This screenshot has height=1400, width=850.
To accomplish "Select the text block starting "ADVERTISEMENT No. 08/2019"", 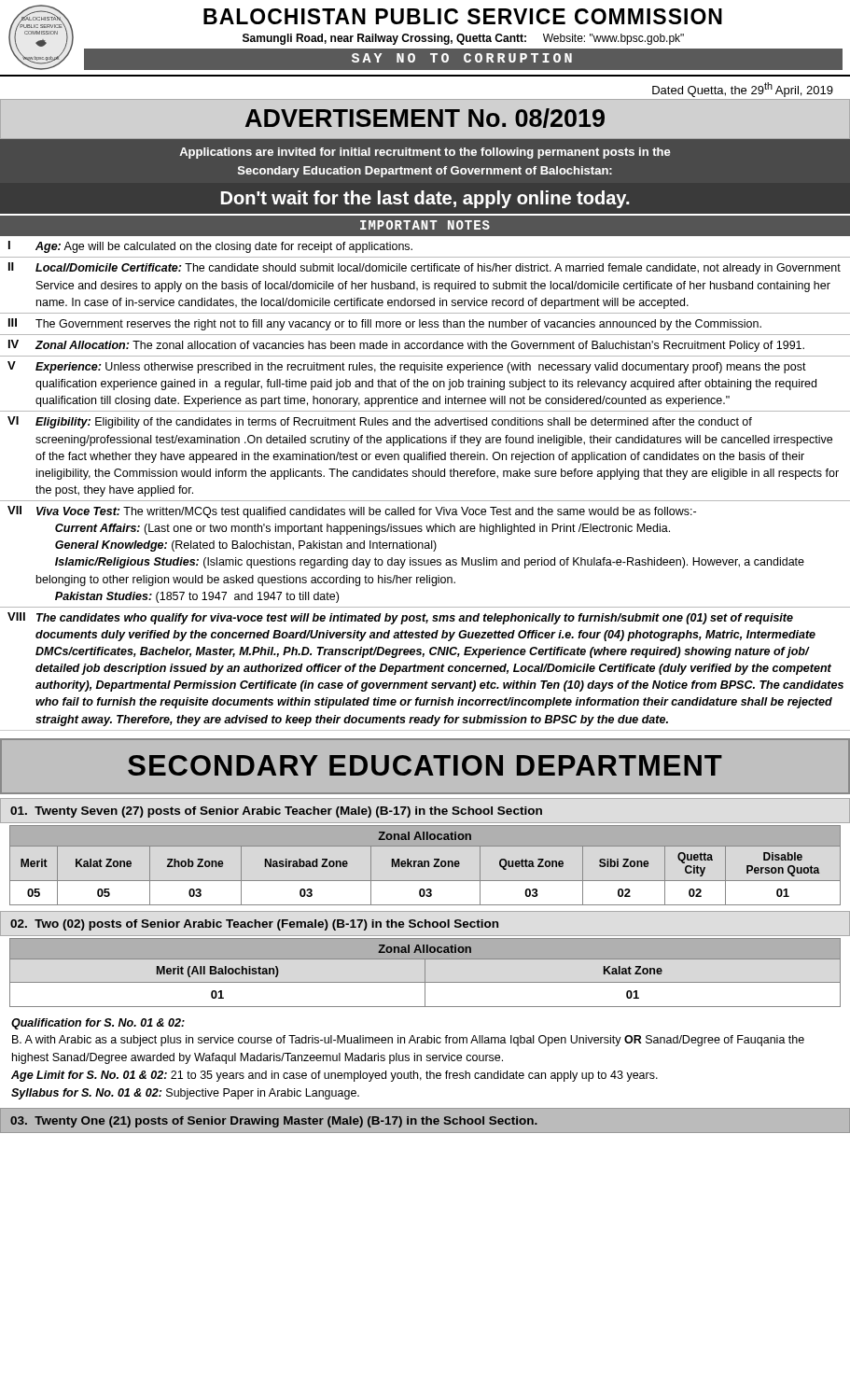I will pos(425,119).
